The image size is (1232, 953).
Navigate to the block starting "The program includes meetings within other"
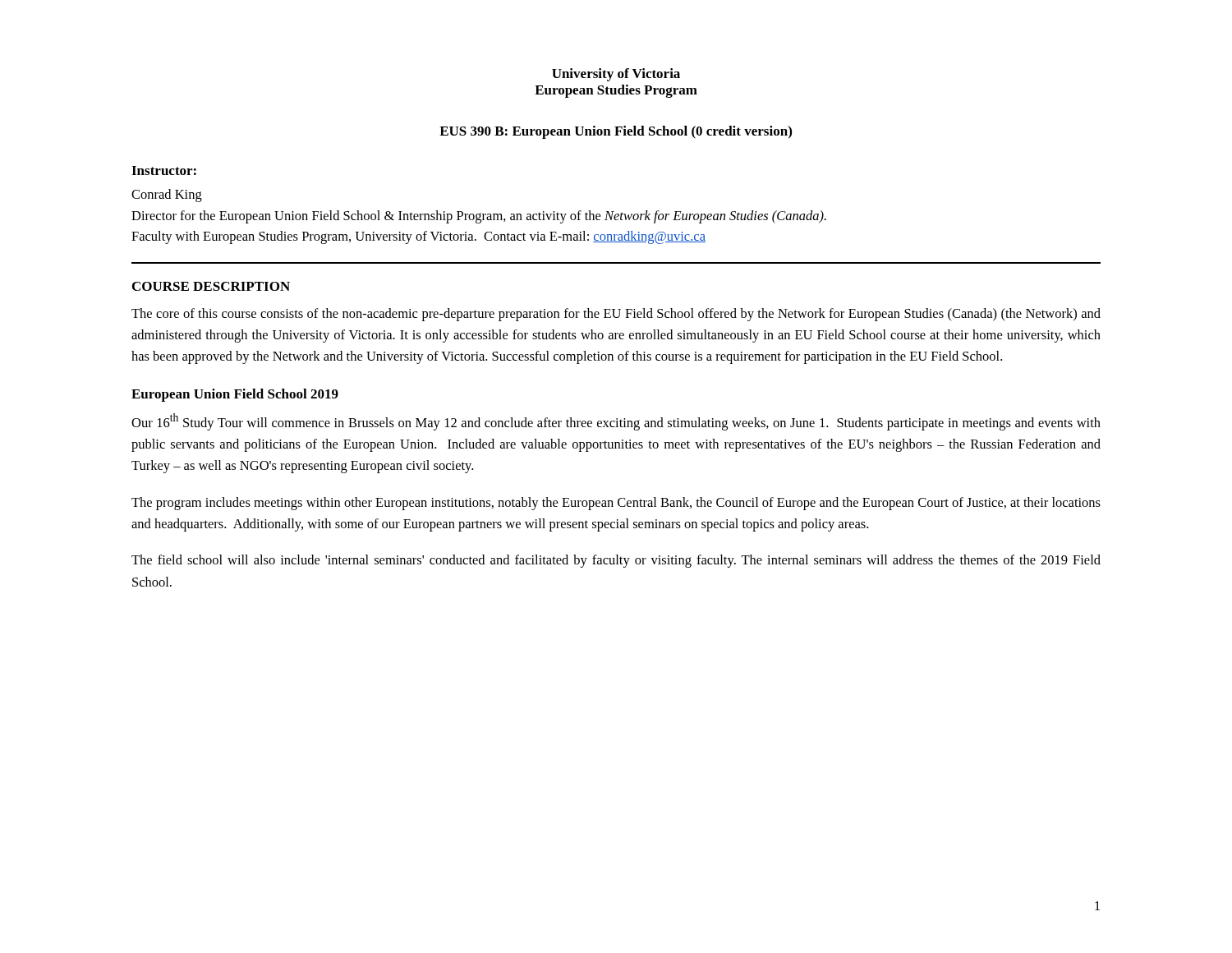click(x=616, y=513)
